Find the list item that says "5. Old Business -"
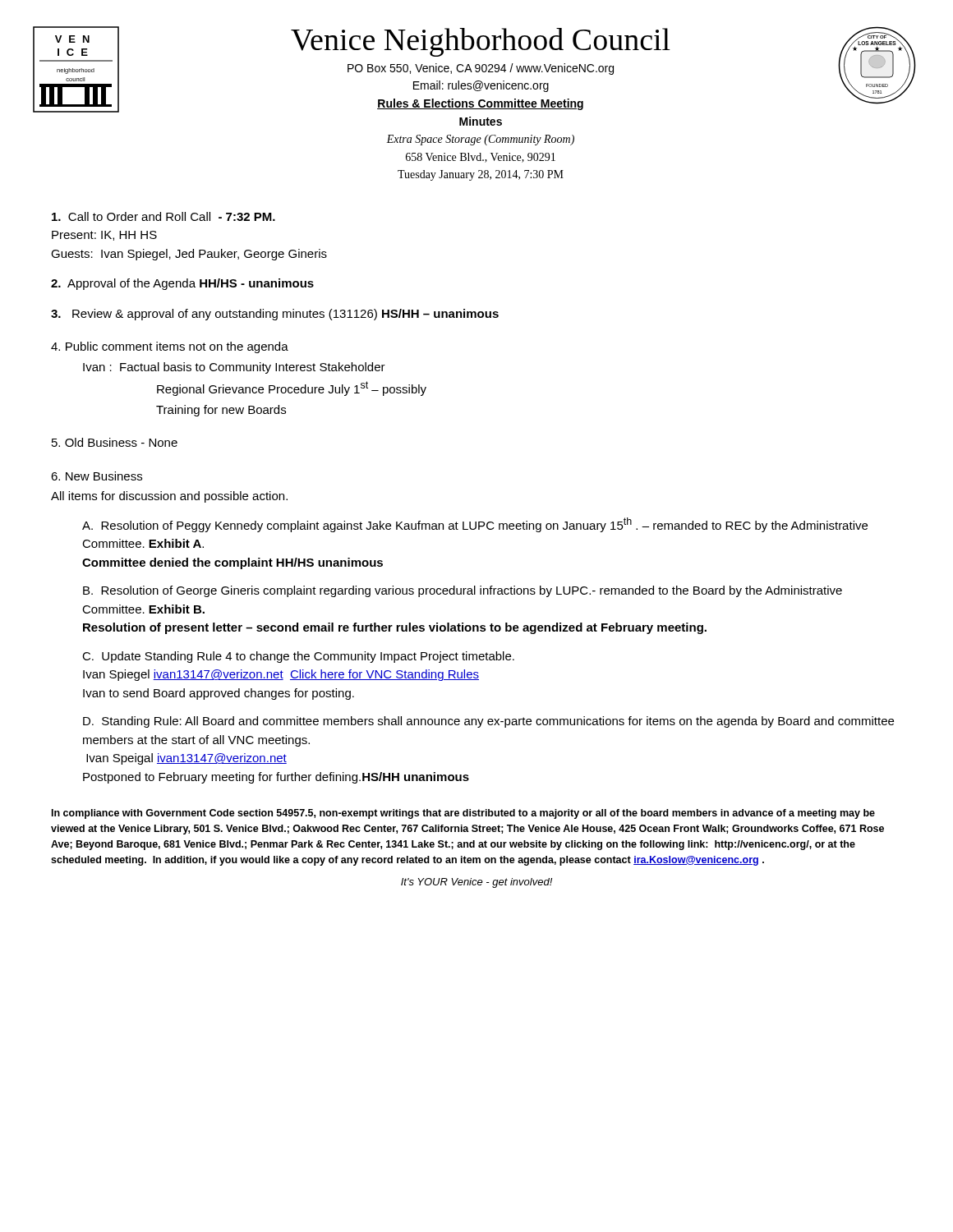Image resolution: width=953 pixels, height=1232 pixels. [x=115, y=442]
